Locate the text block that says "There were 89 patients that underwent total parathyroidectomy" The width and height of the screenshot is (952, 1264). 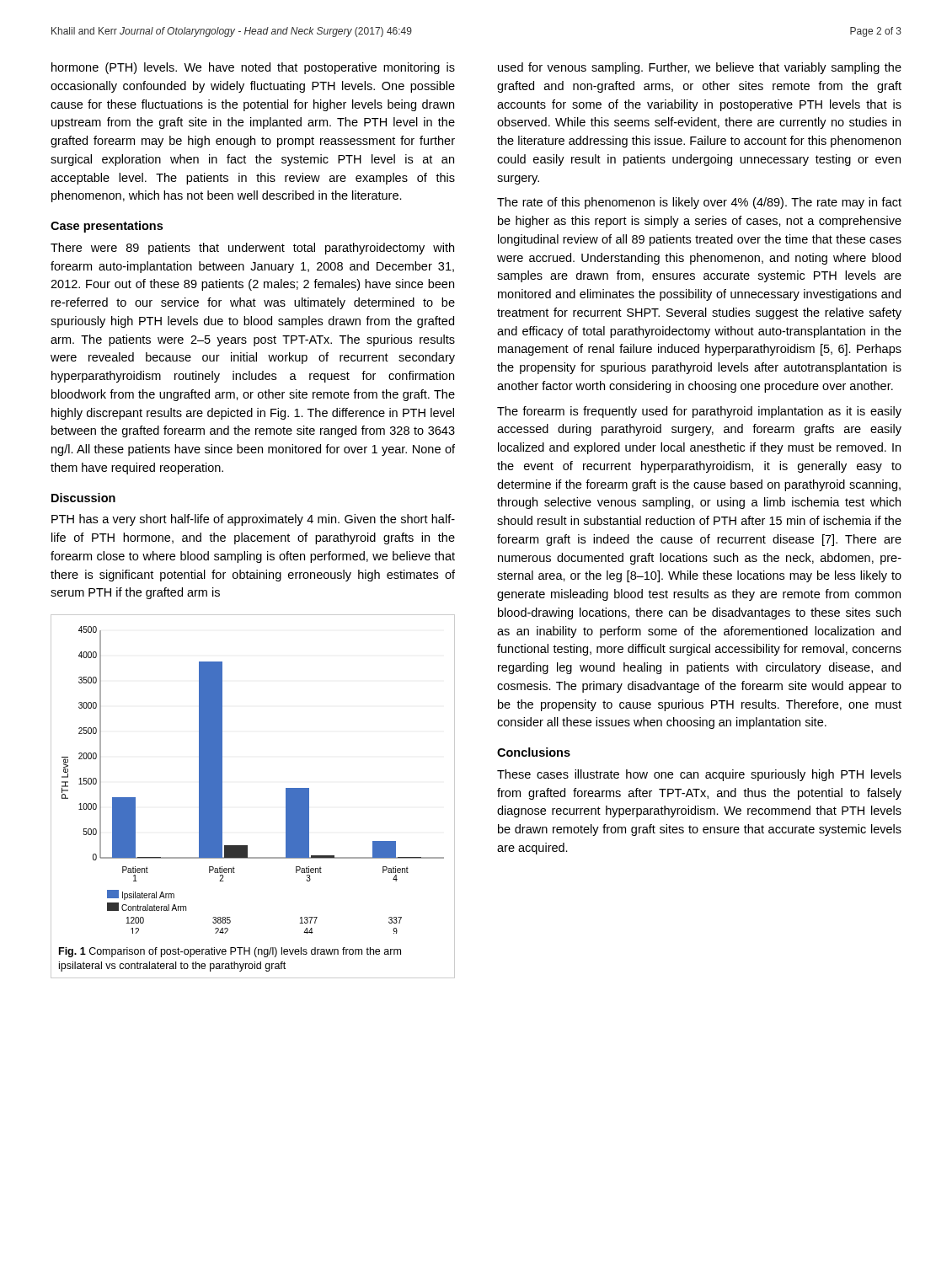click(253, 358)
